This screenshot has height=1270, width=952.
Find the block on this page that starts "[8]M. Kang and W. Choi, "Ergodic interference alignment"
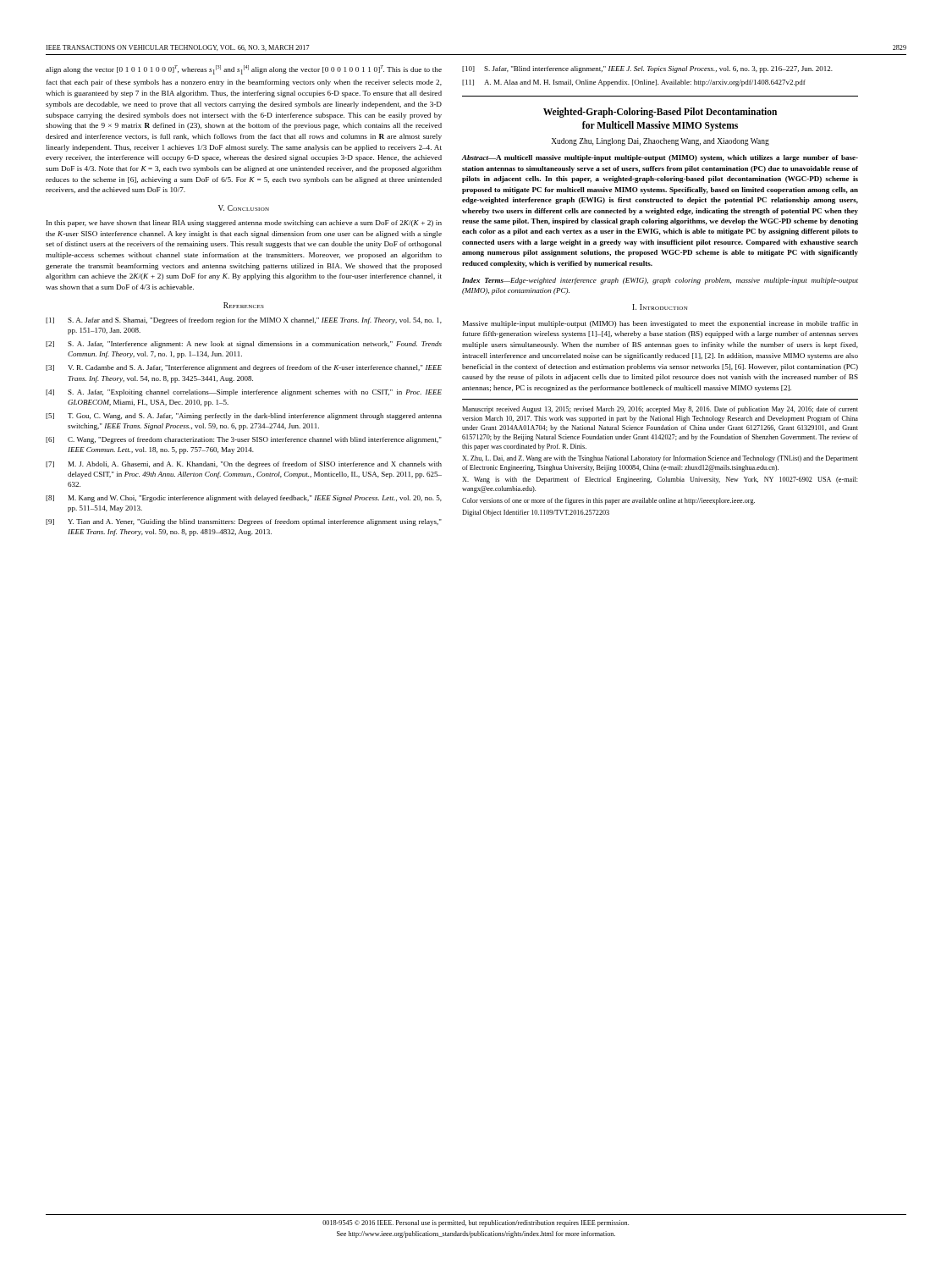[244, 503]
